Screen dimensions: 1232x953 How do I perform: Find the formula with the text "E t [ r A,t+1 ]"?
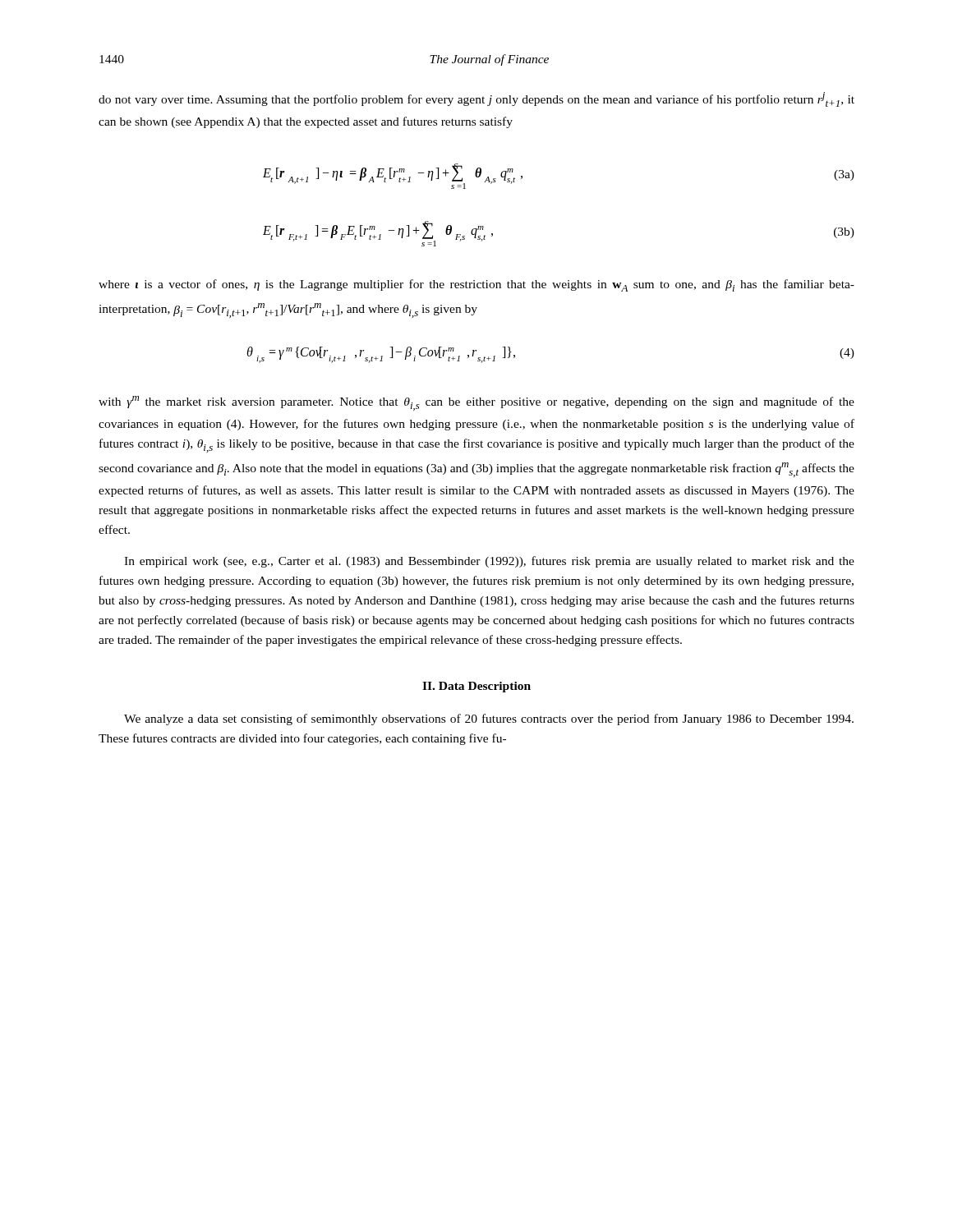click(x=476, y=174)
